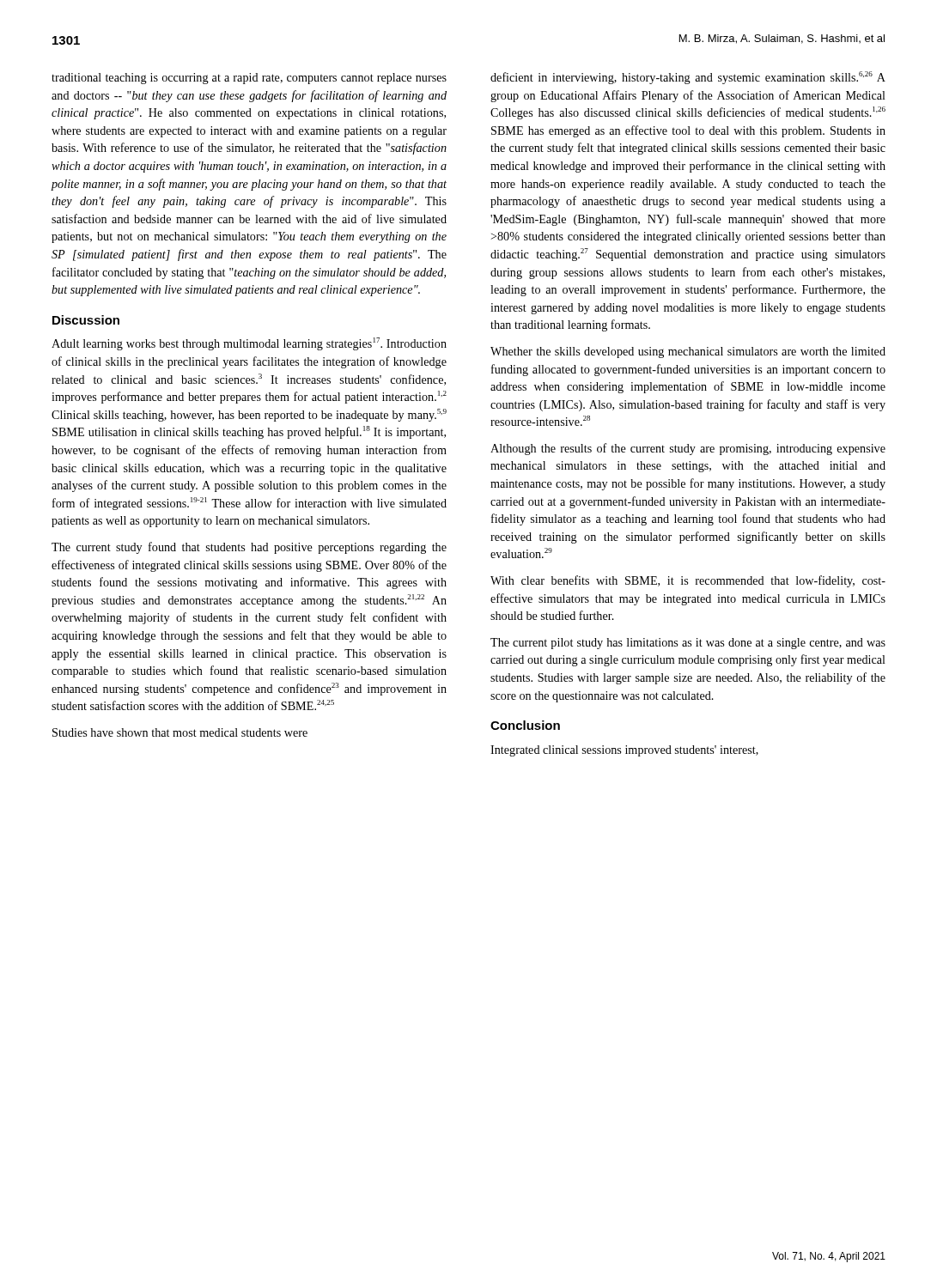Navigate to the element starting "Studies have shown that most medical"
The height and width of the screenshot is (1288, 937).
point(249,733)
